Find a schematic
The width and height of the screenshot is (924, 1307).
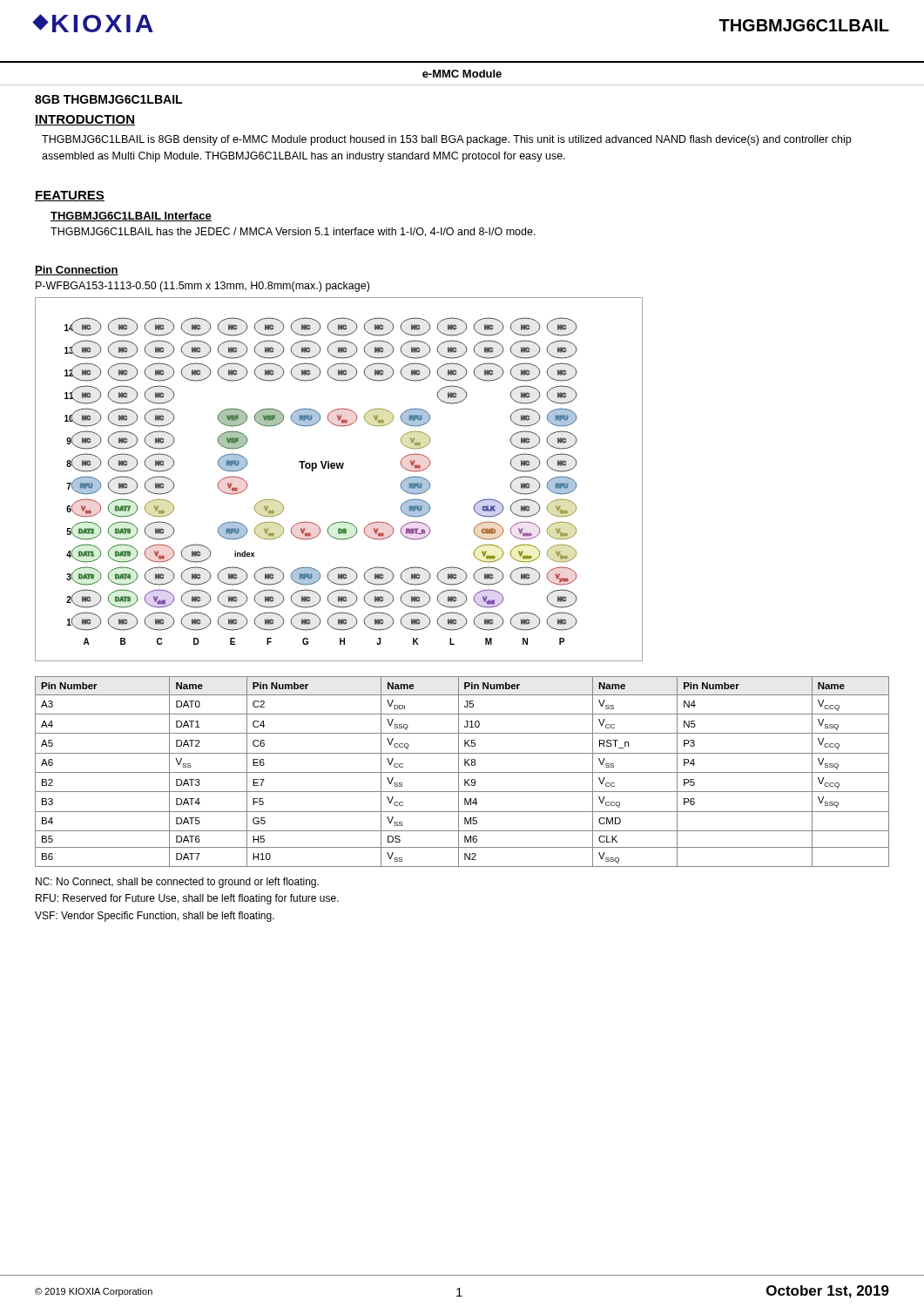coord(339,479)
